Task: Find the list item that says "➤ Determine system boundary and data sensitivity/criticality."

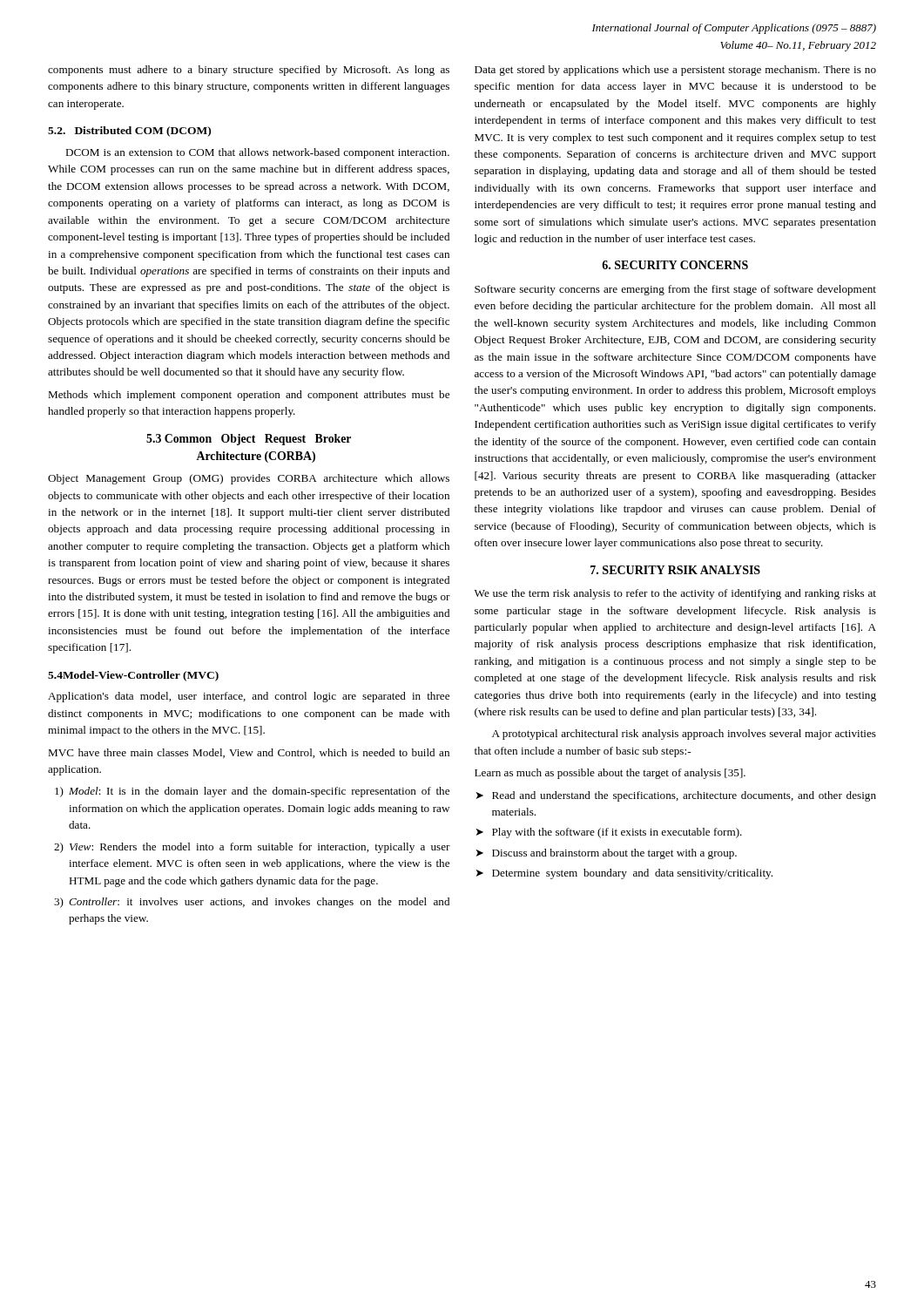Action: click(675, 873)
